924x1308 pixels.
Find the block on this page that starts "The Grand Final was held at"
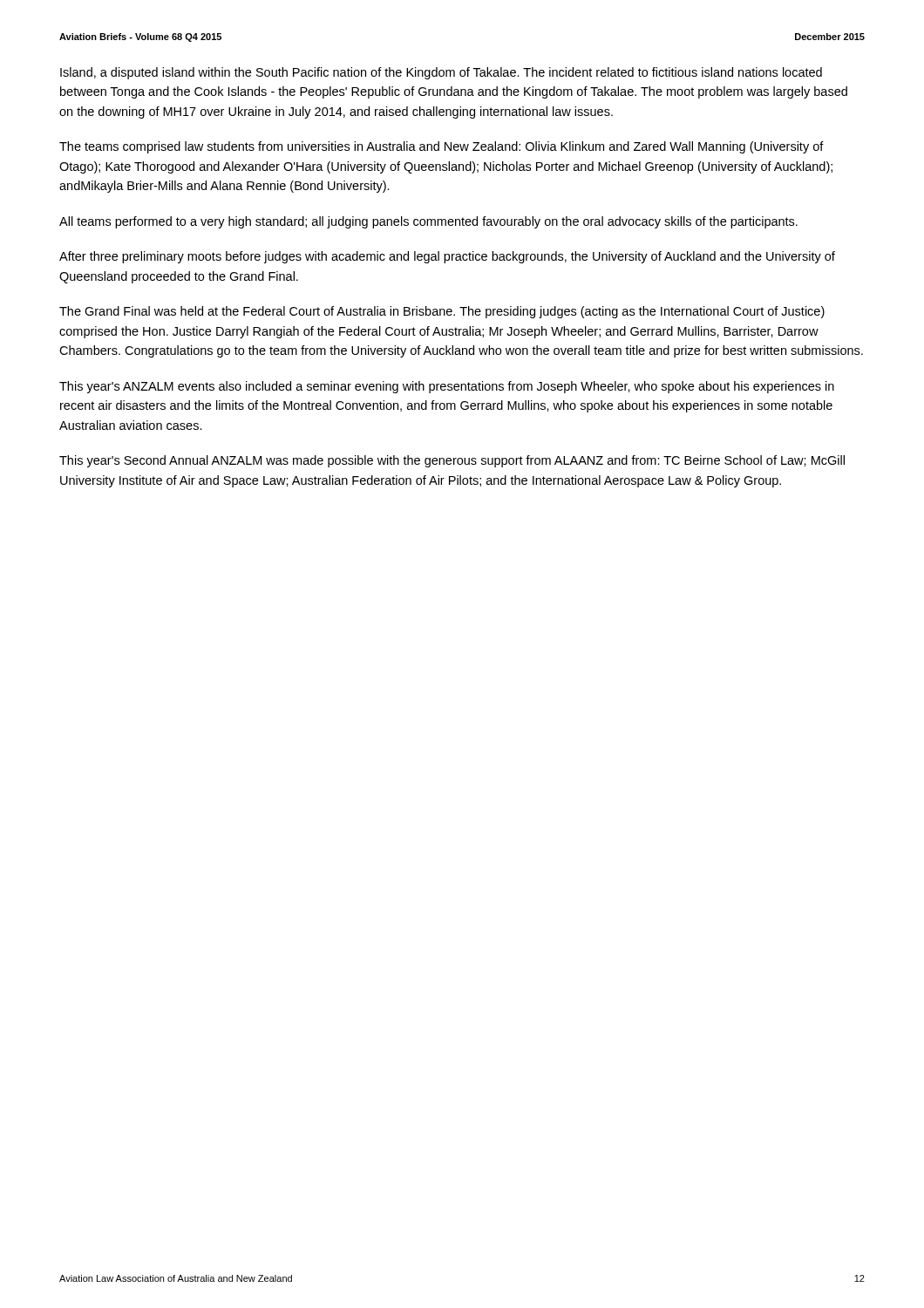tap(461, 331)
